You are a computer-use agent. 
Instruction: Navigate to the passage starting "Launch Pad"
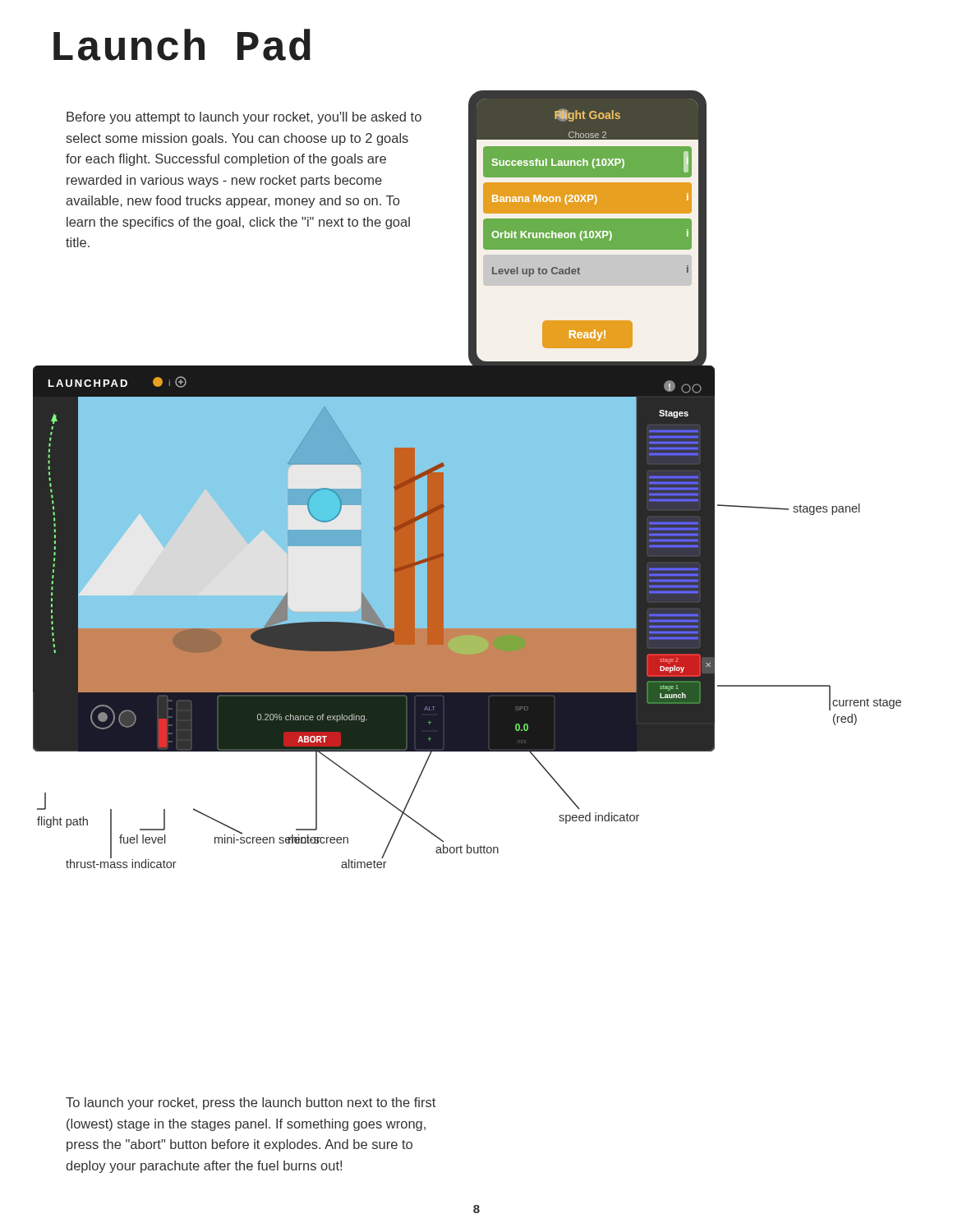(182, 49)
